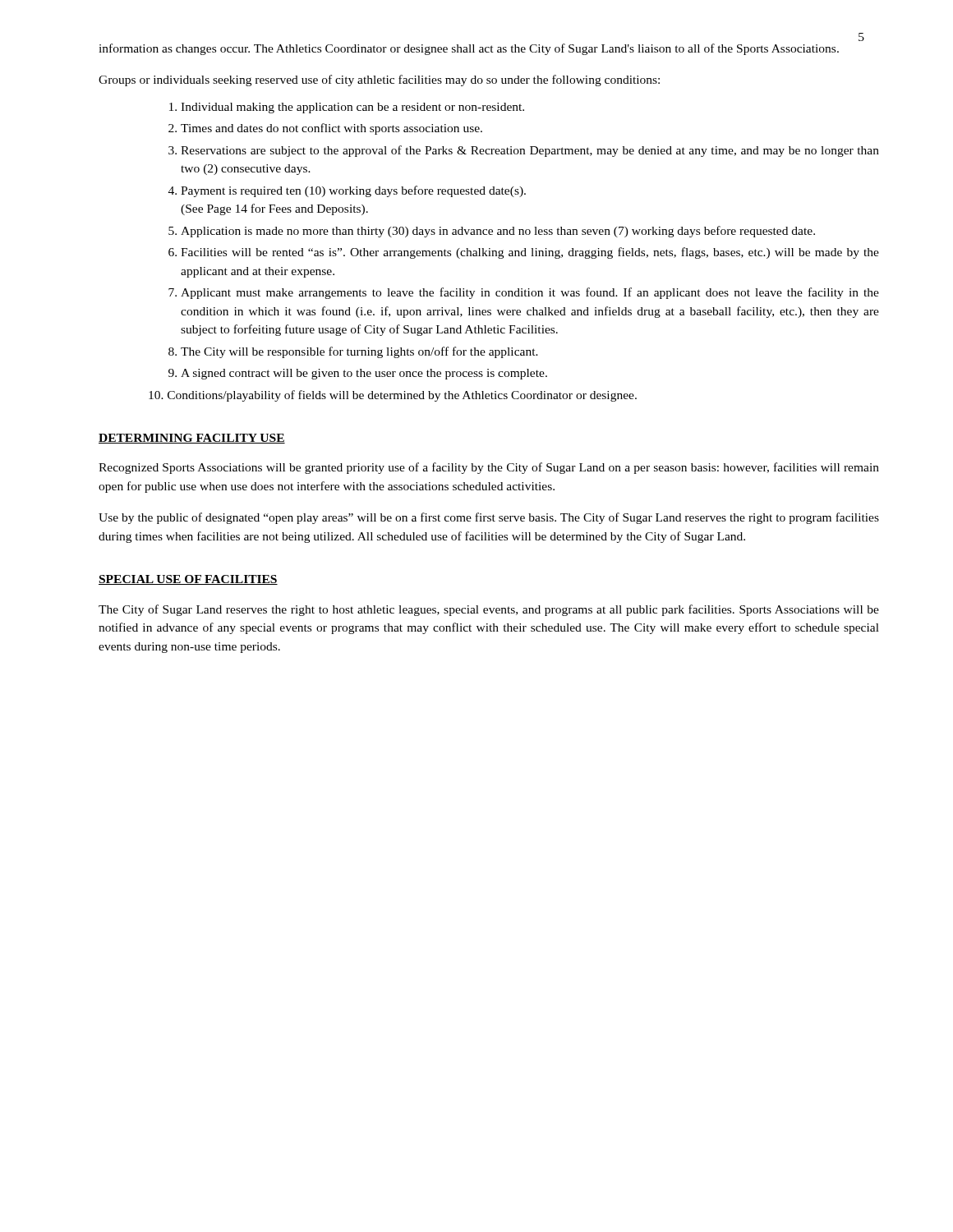Image resolution: width=953 pixels, height=1232 pixels.
Task: Select the text starting "Use by the public"
Action: [489, 527]
